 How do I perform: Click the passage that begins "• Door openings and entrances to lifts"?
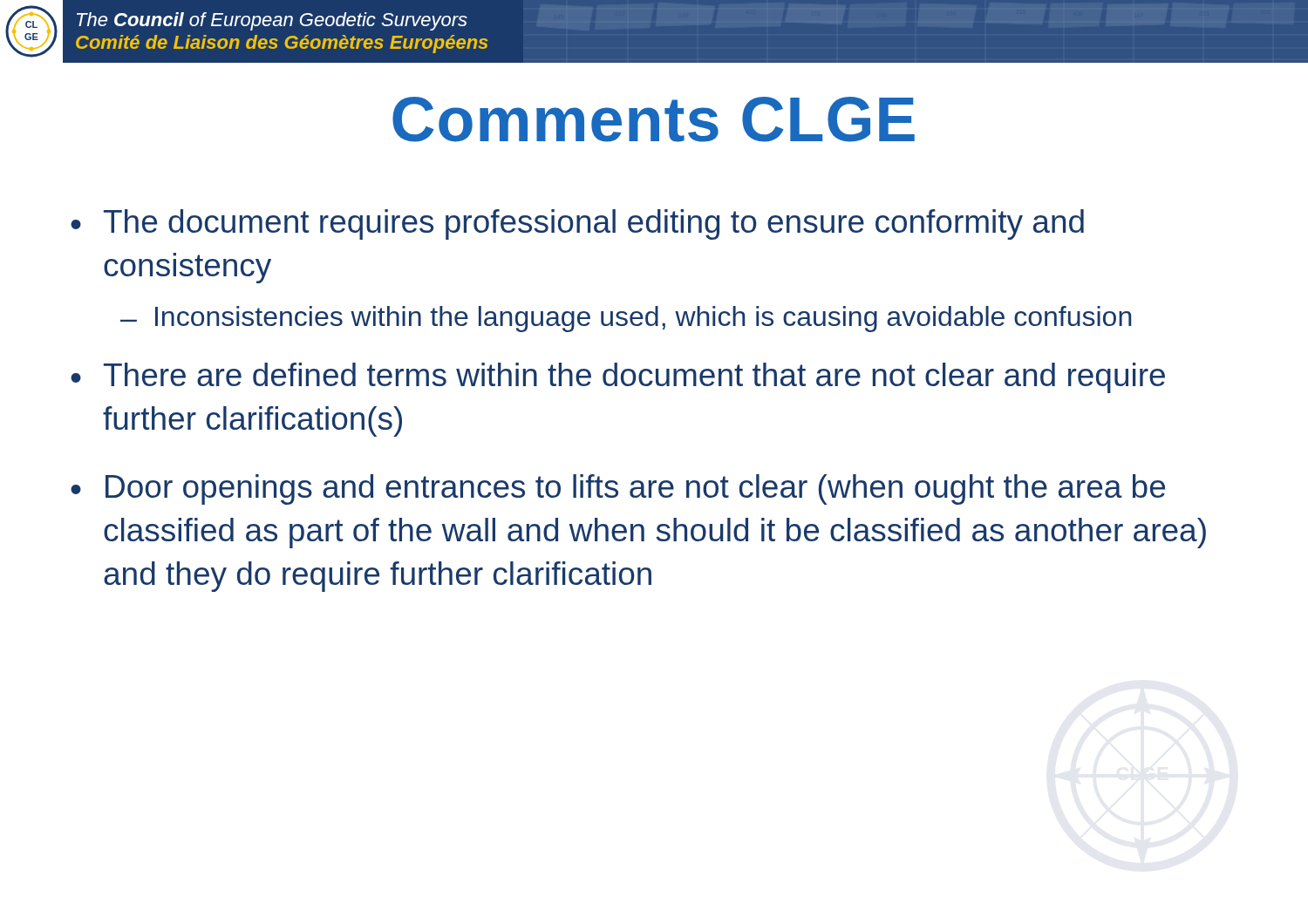pyautogui.click(x=654, y=530)
